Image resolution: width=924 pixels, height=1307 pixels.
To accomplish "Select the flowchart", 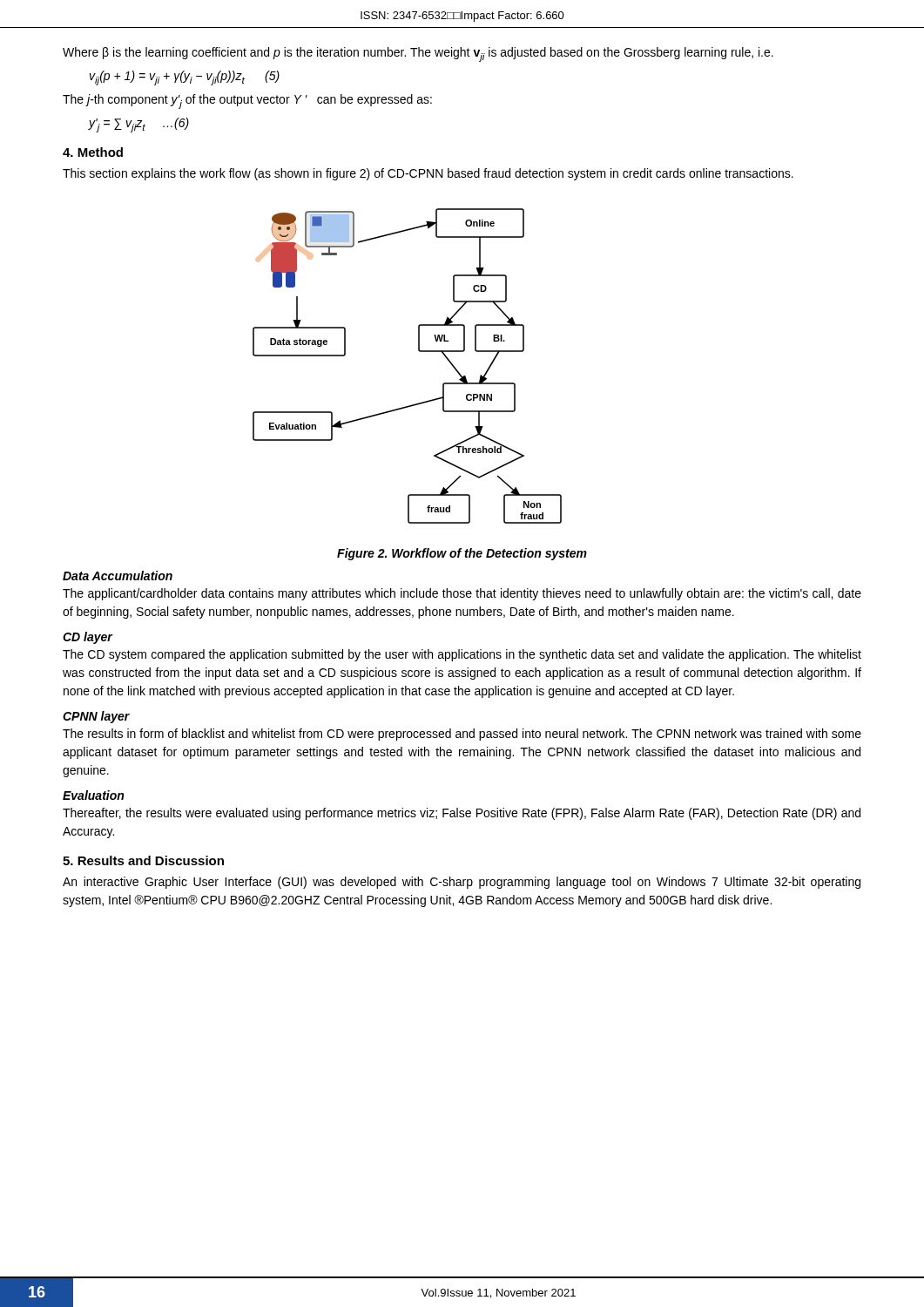I will tap(462, 370).
